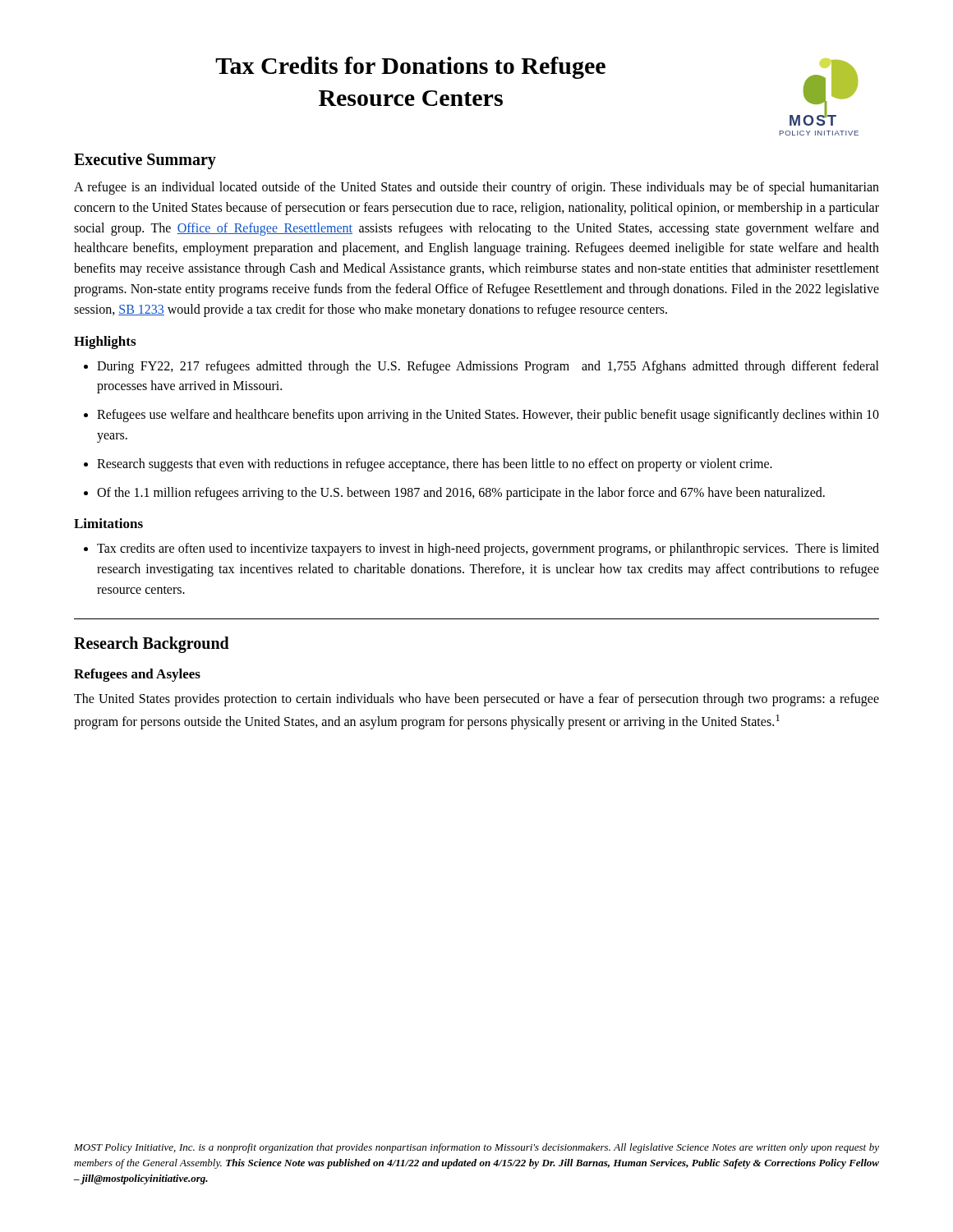Click a logo
This screenshot has width=953, height=1232.
click(826, 94)
